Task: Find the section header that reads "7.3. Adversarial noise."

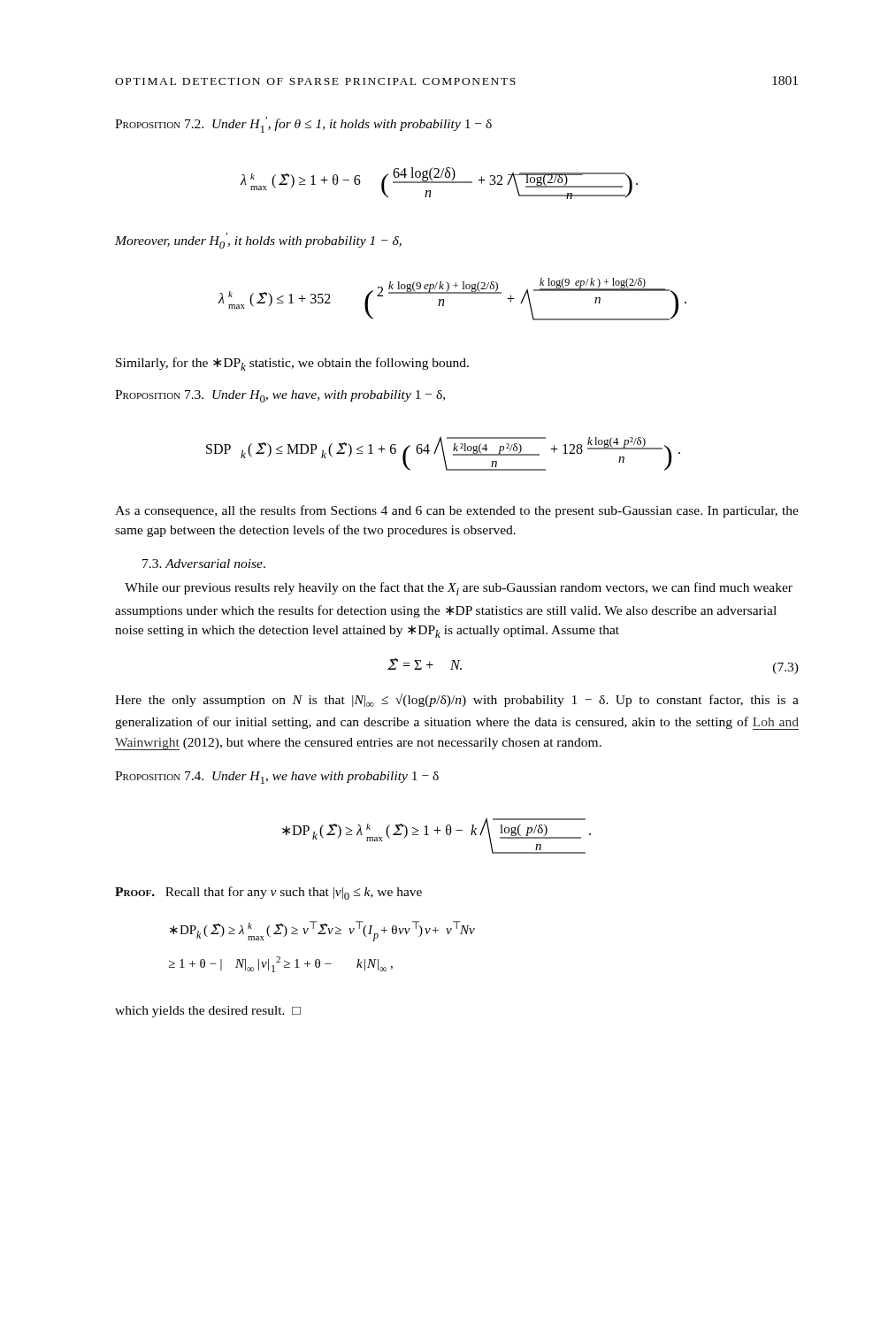Action: [x=190, y=564]
